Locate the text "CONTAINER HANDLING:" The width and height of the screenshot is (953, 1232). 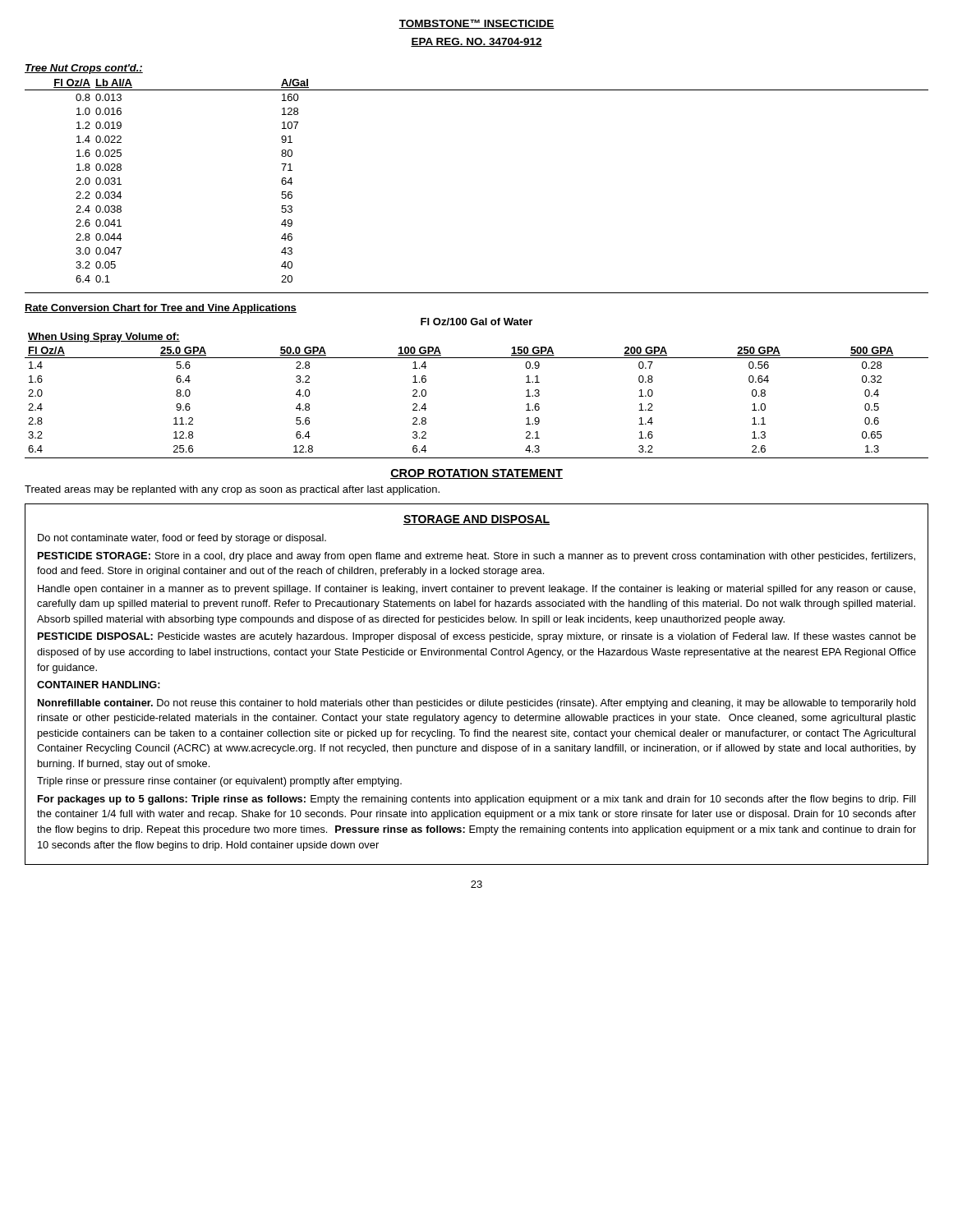pyautogui.click(x=99, y=685)
